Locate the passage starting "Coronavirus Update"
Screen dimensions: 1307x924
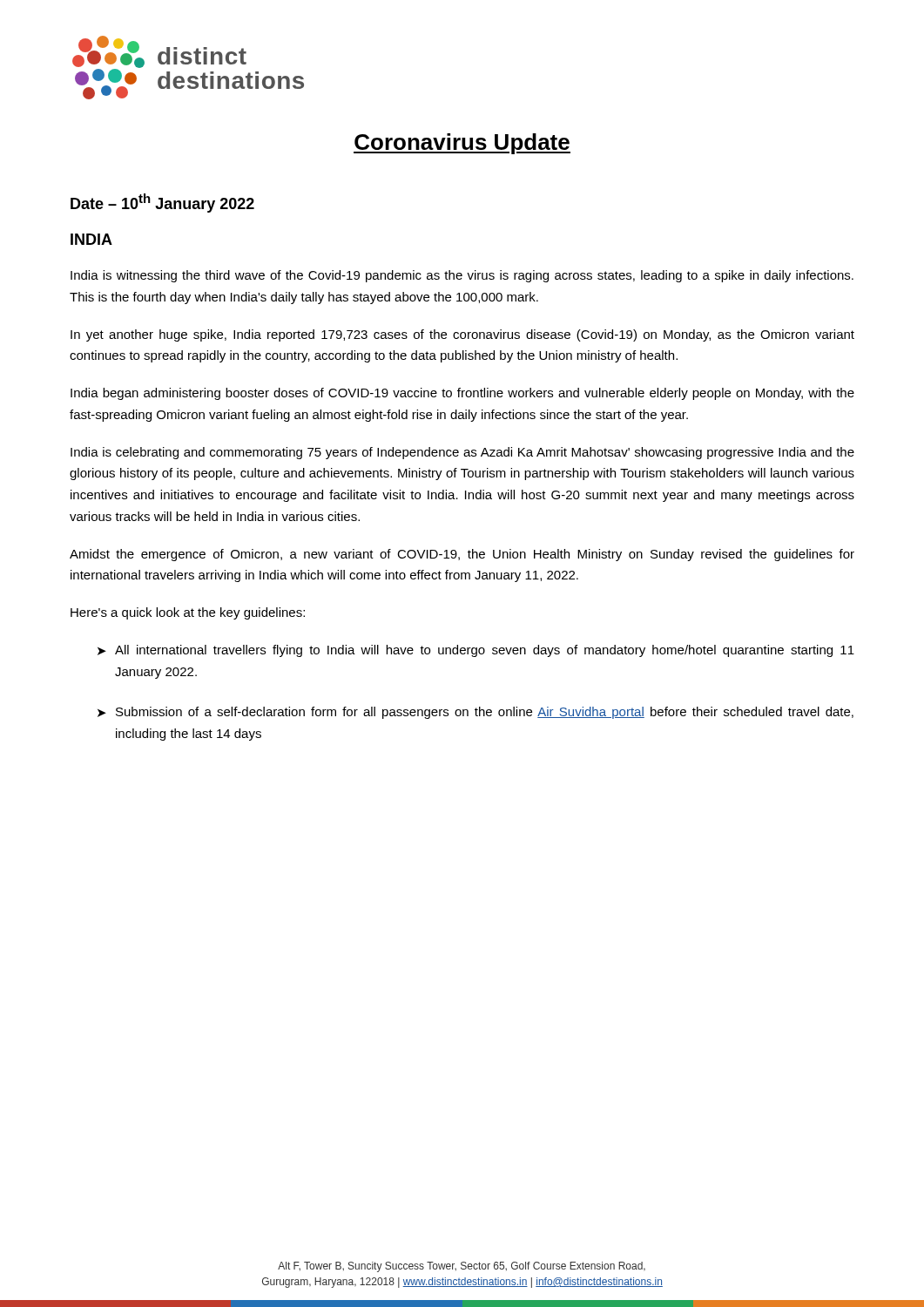point(462,142)
